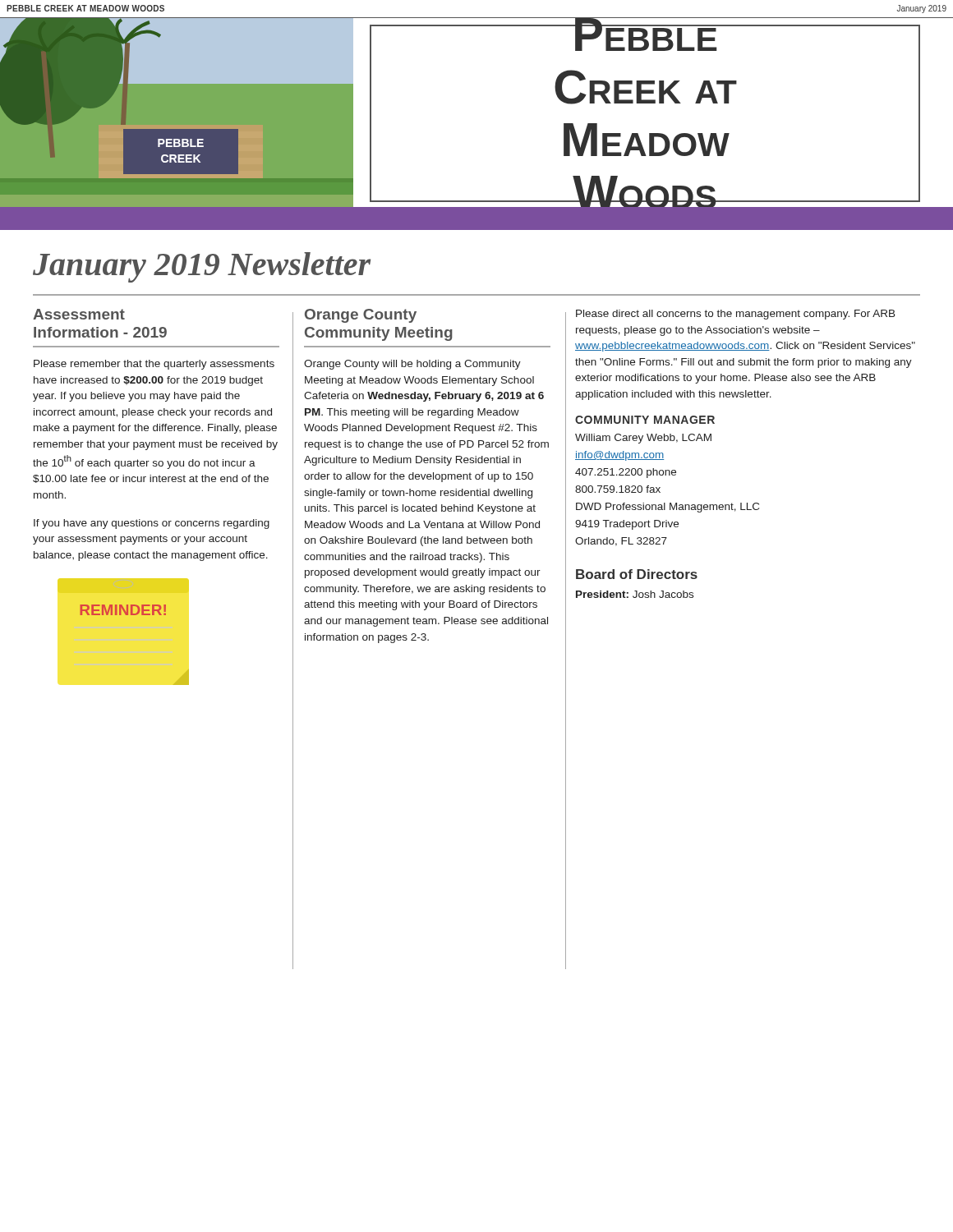Click where it says "AssessmentInformation - 2019"
This screenshot has height=1232, width=953.
[x=100, y=323]
